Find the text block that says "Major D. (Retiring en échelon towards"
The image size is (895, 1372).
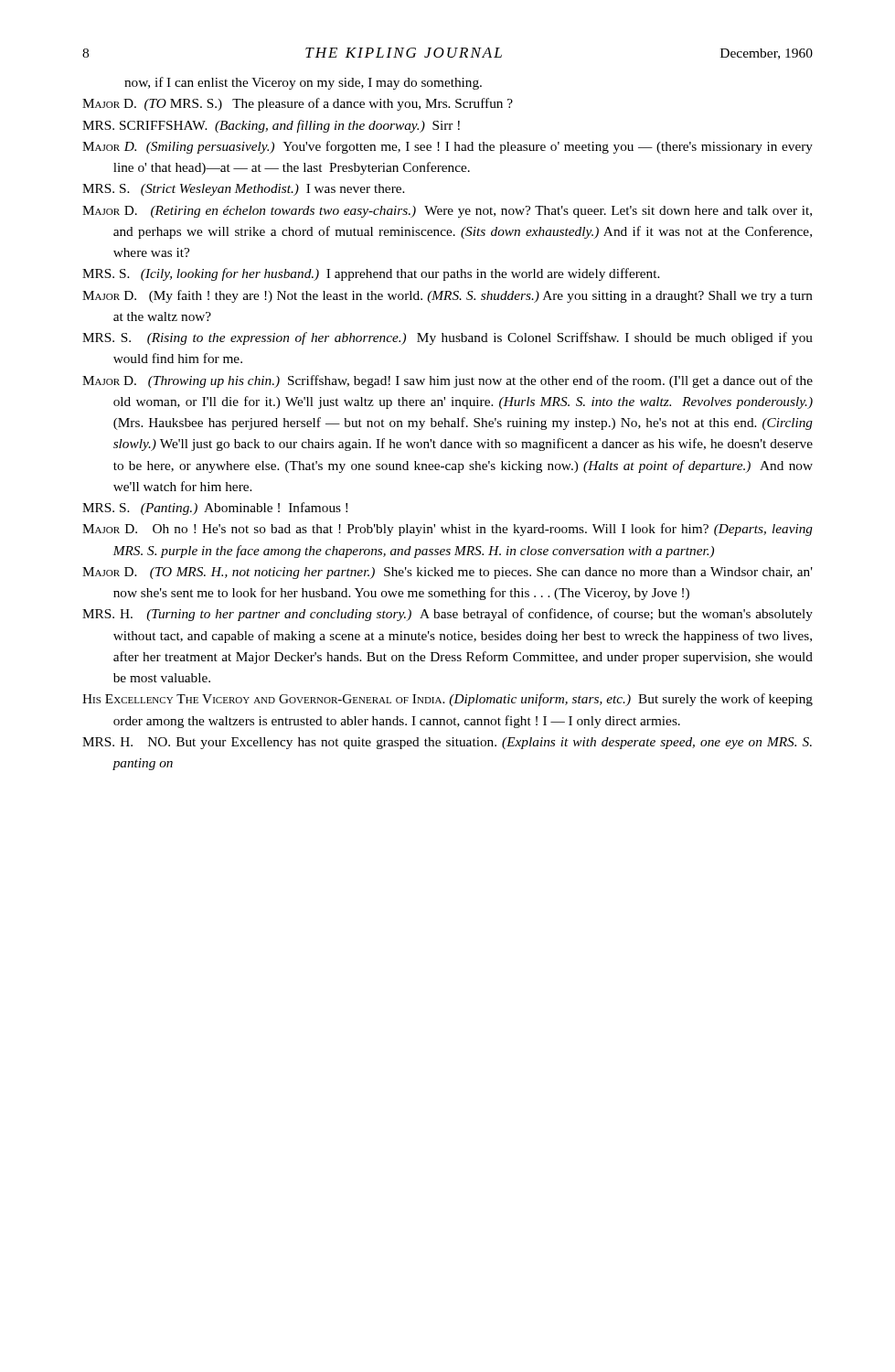pos(448,231)
